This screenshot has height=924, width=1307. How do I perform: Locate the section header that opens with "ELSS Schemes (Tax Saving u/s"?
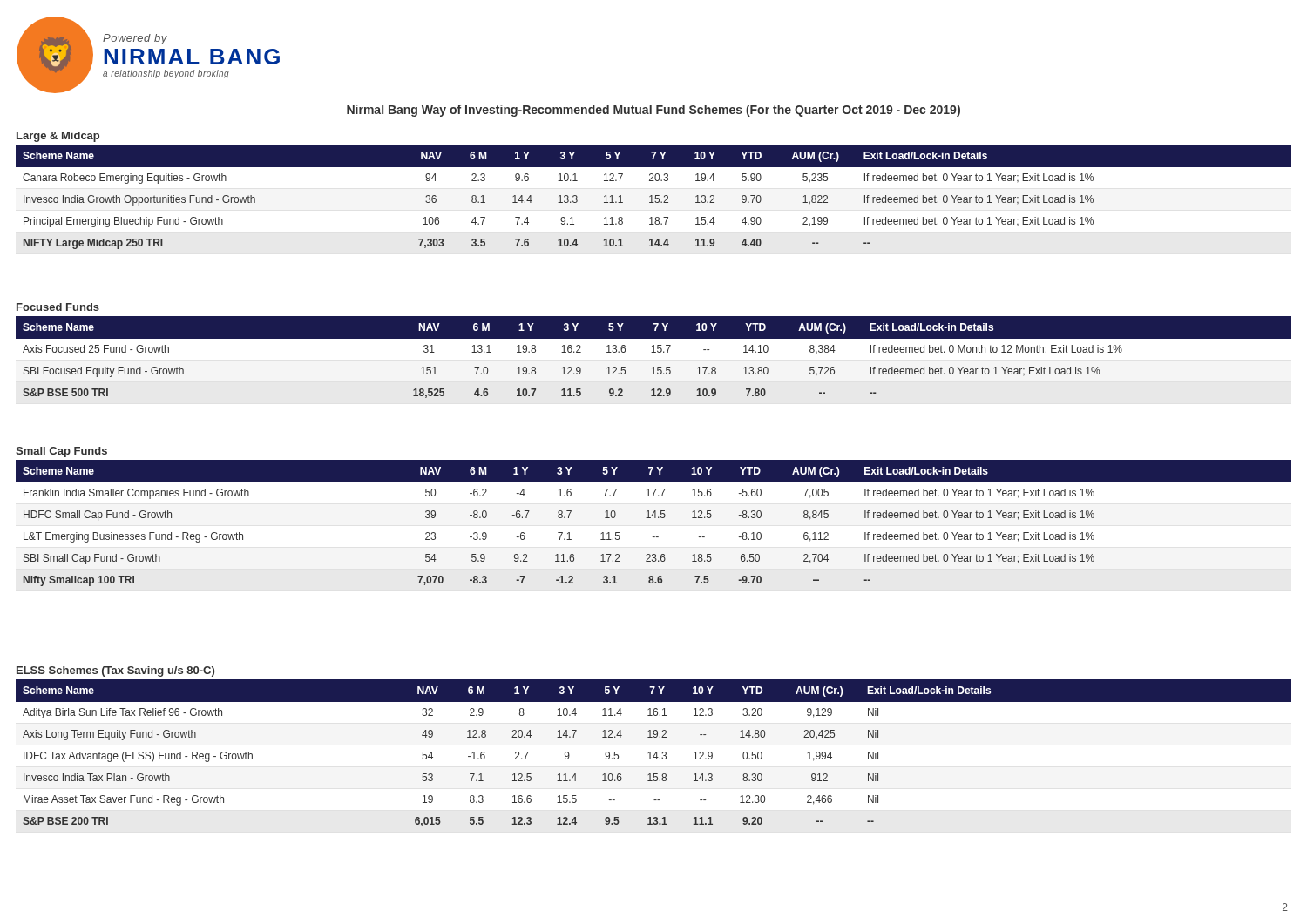tap(115, 670)
